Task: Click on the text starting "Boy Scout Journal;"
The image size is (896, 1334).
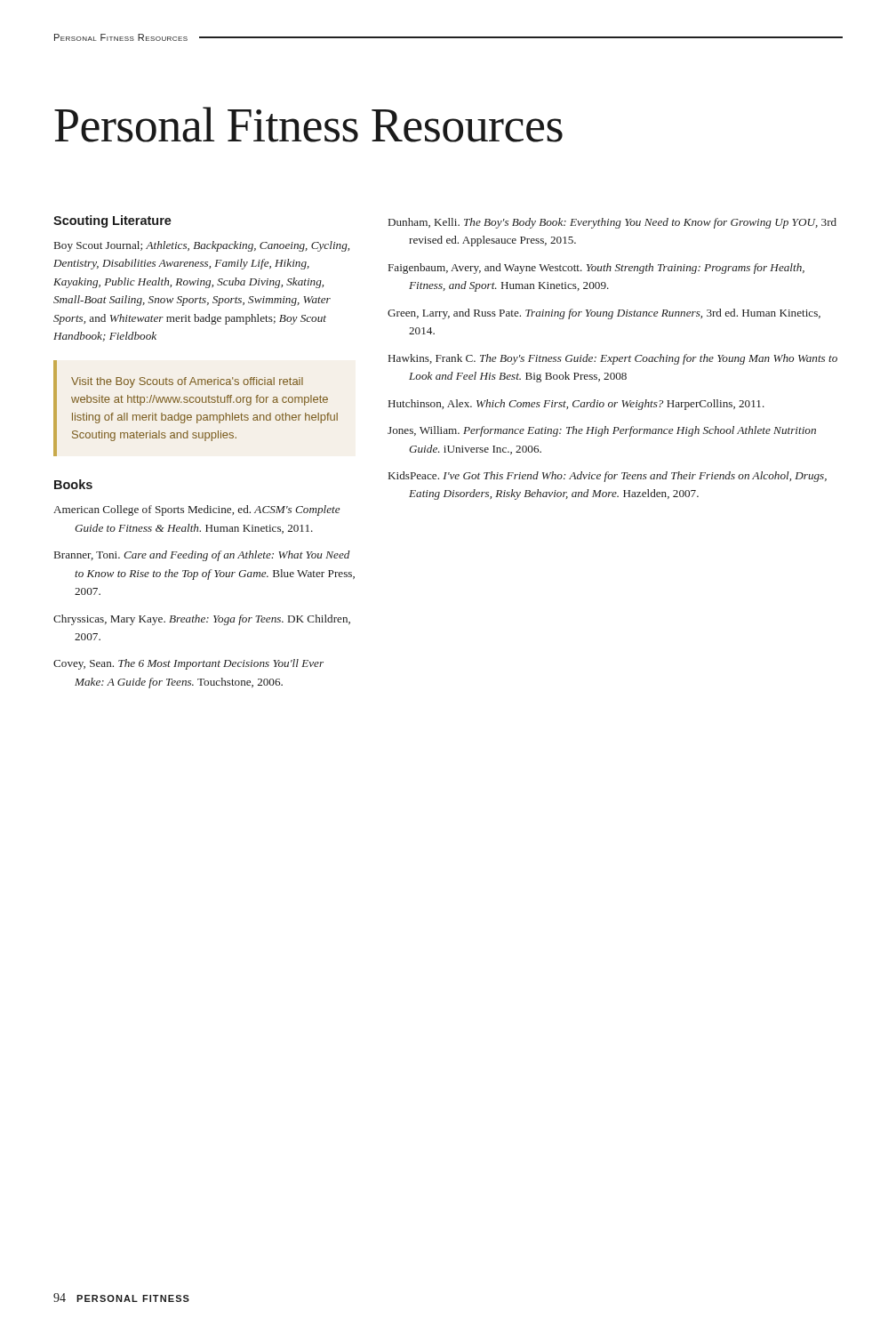Action: tap(202, 290)
